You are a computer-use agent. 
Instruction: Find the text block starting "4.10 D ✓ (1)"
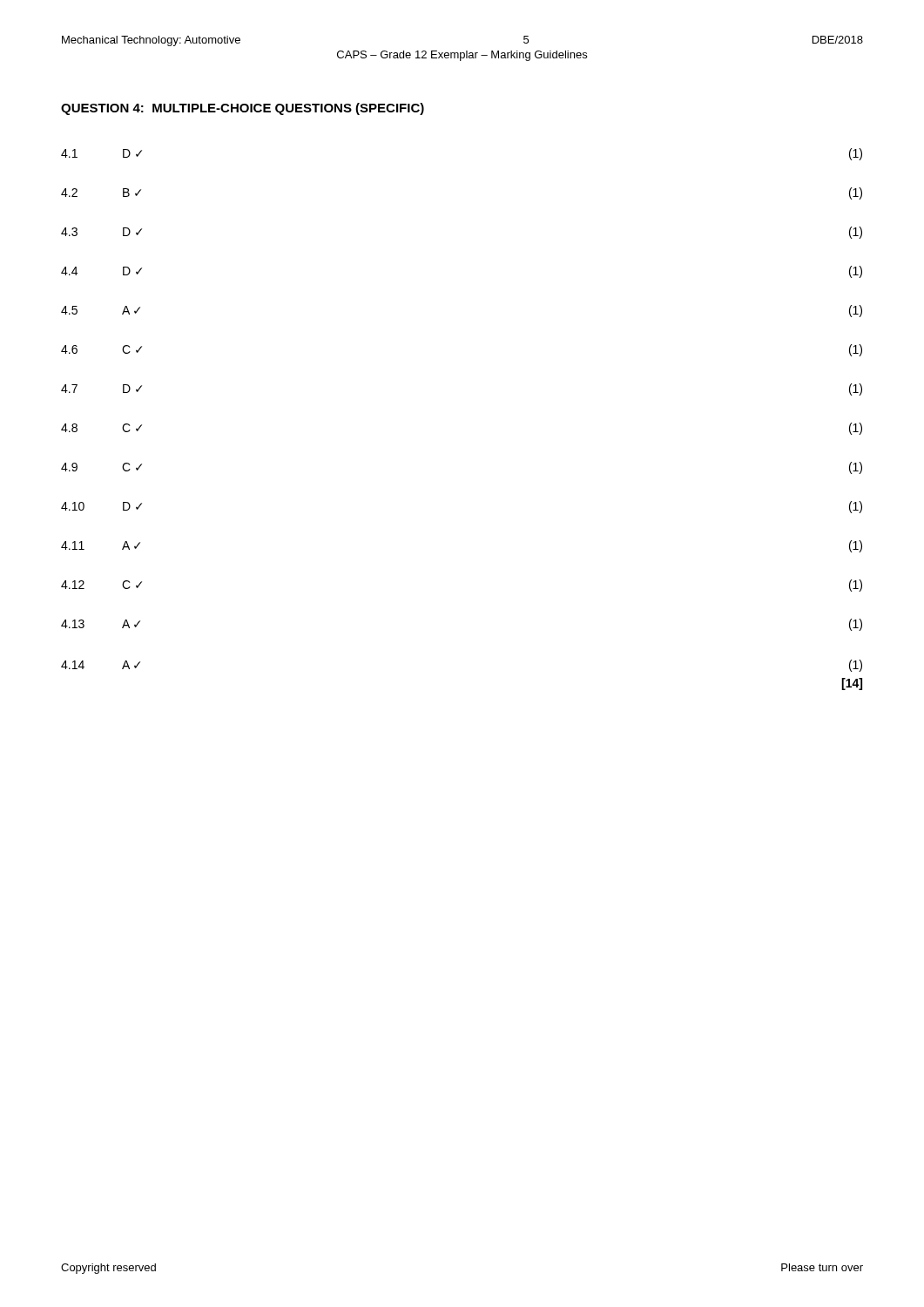74,507
